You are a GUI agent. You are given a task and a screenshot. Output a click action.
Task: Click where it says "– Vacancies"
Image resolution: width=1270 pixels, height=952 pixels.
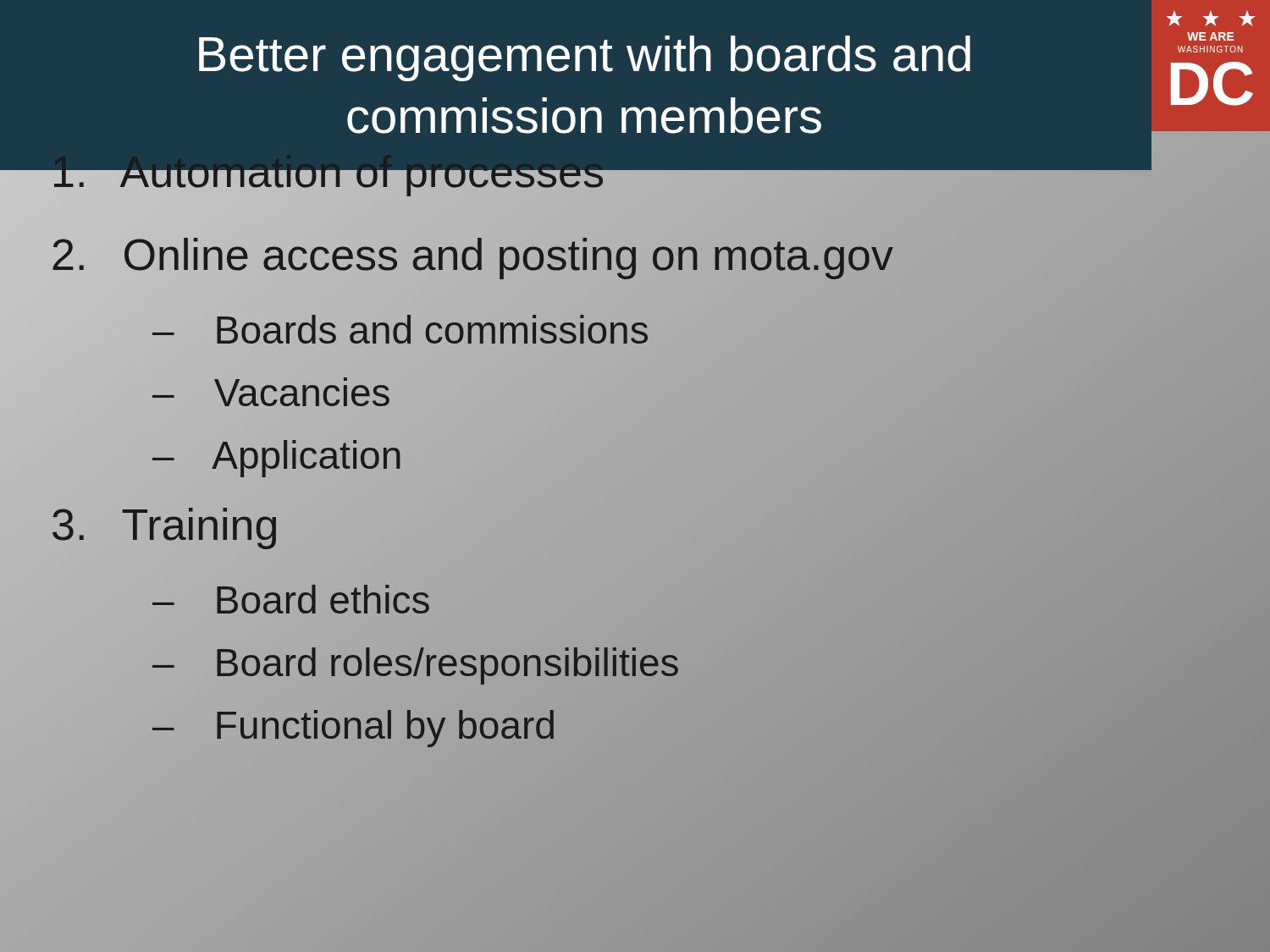click(272, 393)
